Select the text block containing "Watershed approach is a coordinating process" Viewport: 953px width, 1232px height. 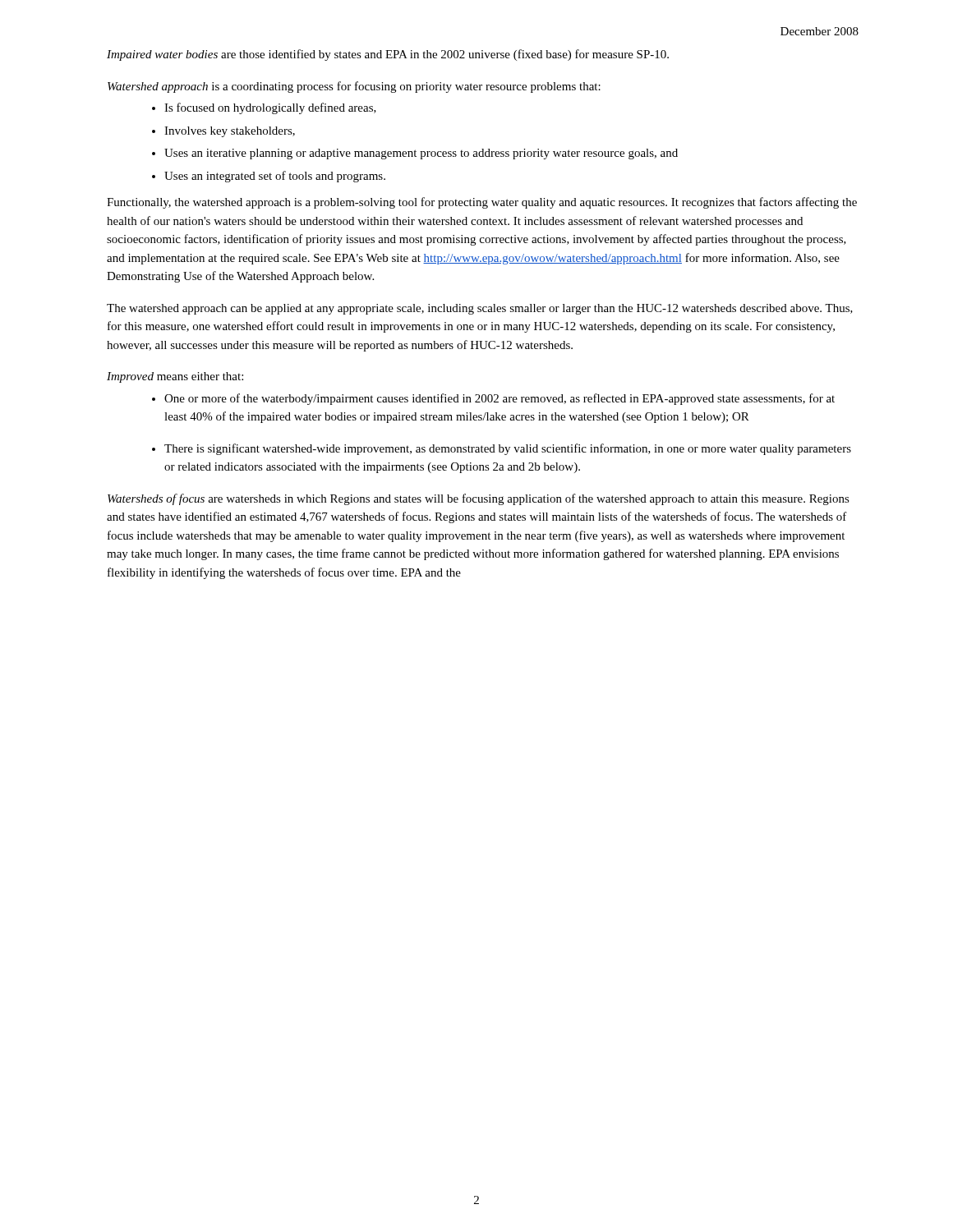coord(483,86)
